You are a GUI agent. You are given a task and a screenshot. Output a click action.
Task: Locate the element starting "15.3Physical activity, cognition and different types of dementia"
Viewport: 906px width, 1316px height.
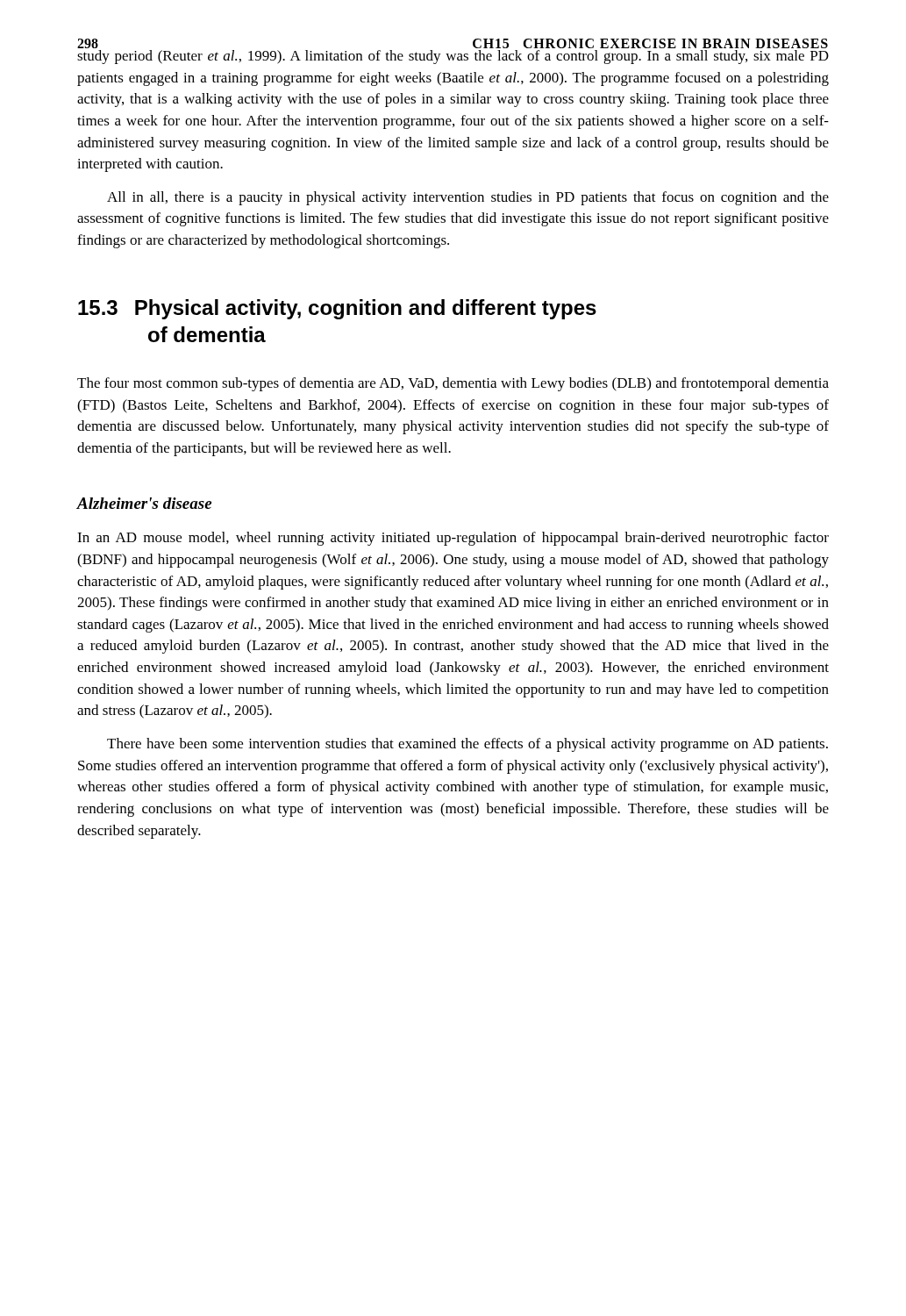(453, 321)
